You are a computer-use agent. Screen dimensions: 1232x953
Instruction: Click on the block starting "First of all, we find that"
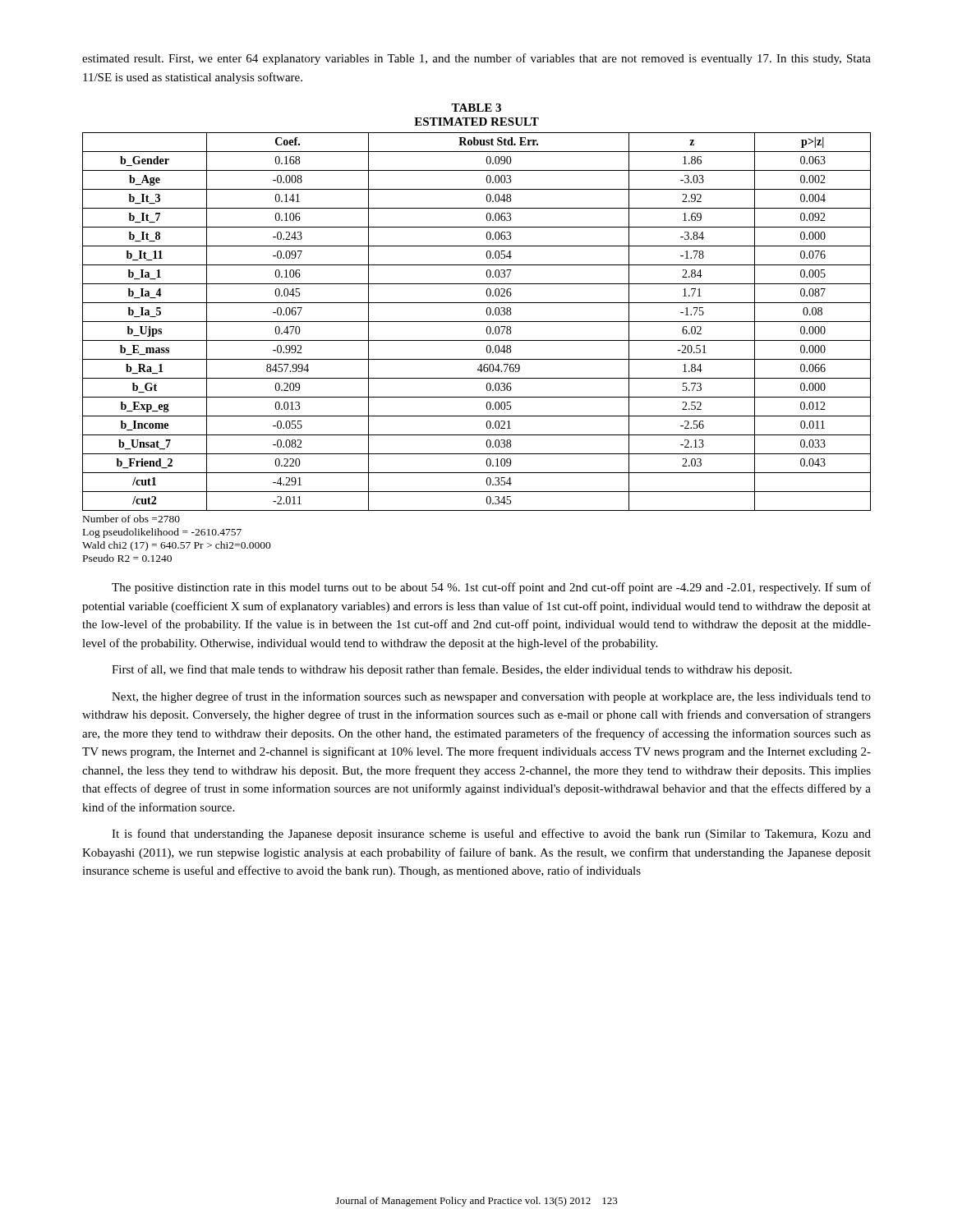[476, 670]
